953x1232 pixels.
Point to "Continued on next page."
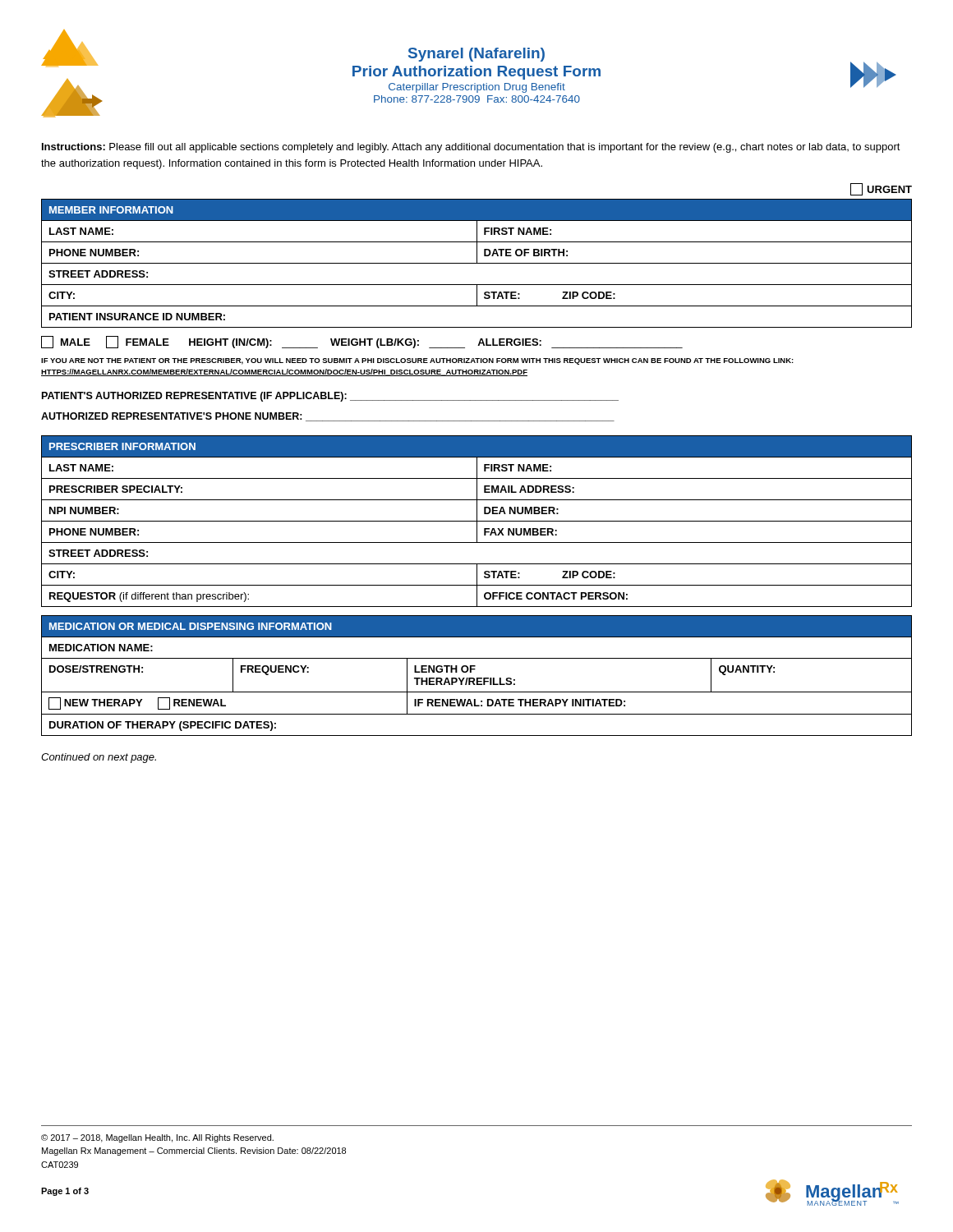(x=99, y=757)
